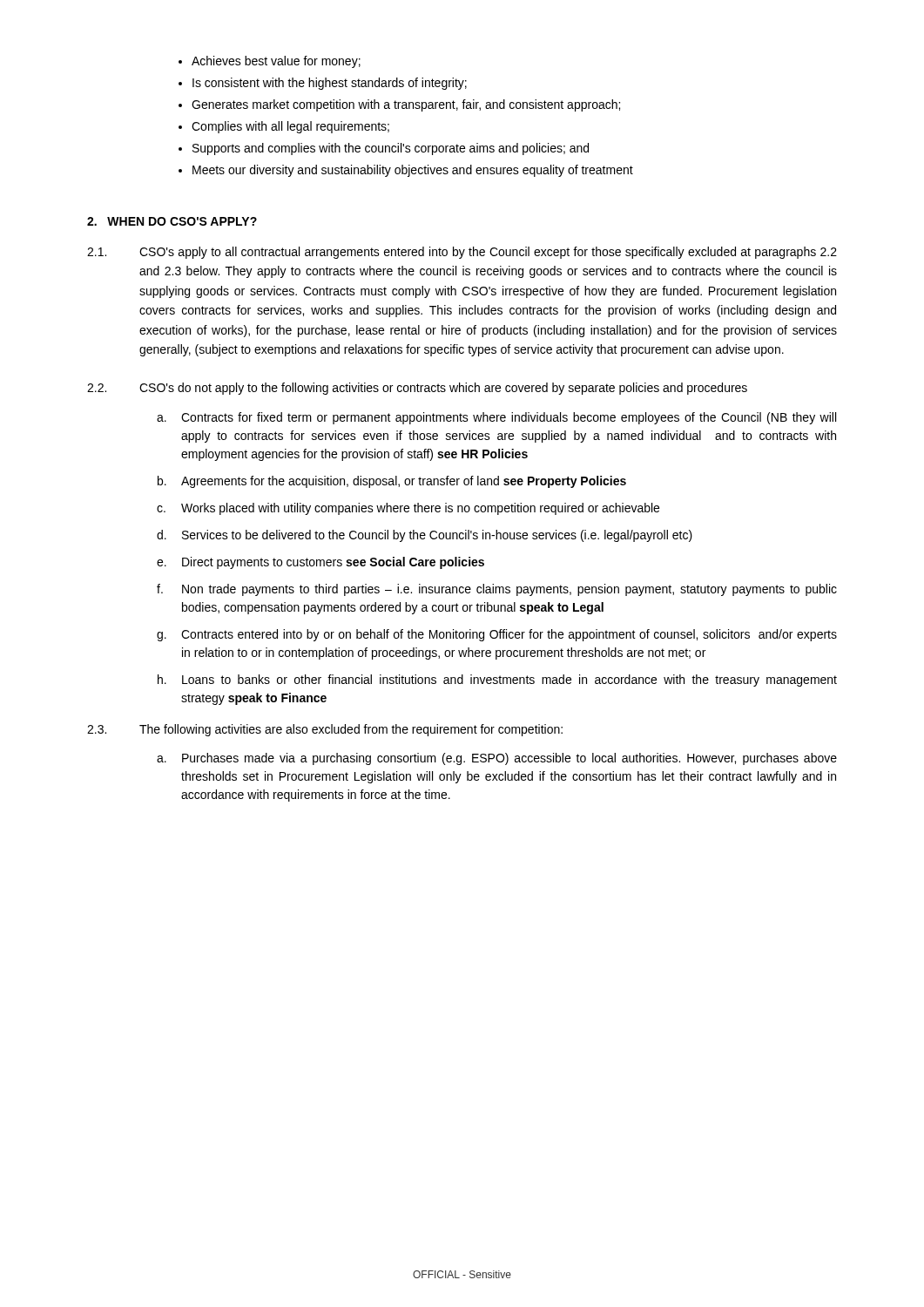
Task: Find the list item with the text "e. Direct payments to customers"
Action: point(320,563)
